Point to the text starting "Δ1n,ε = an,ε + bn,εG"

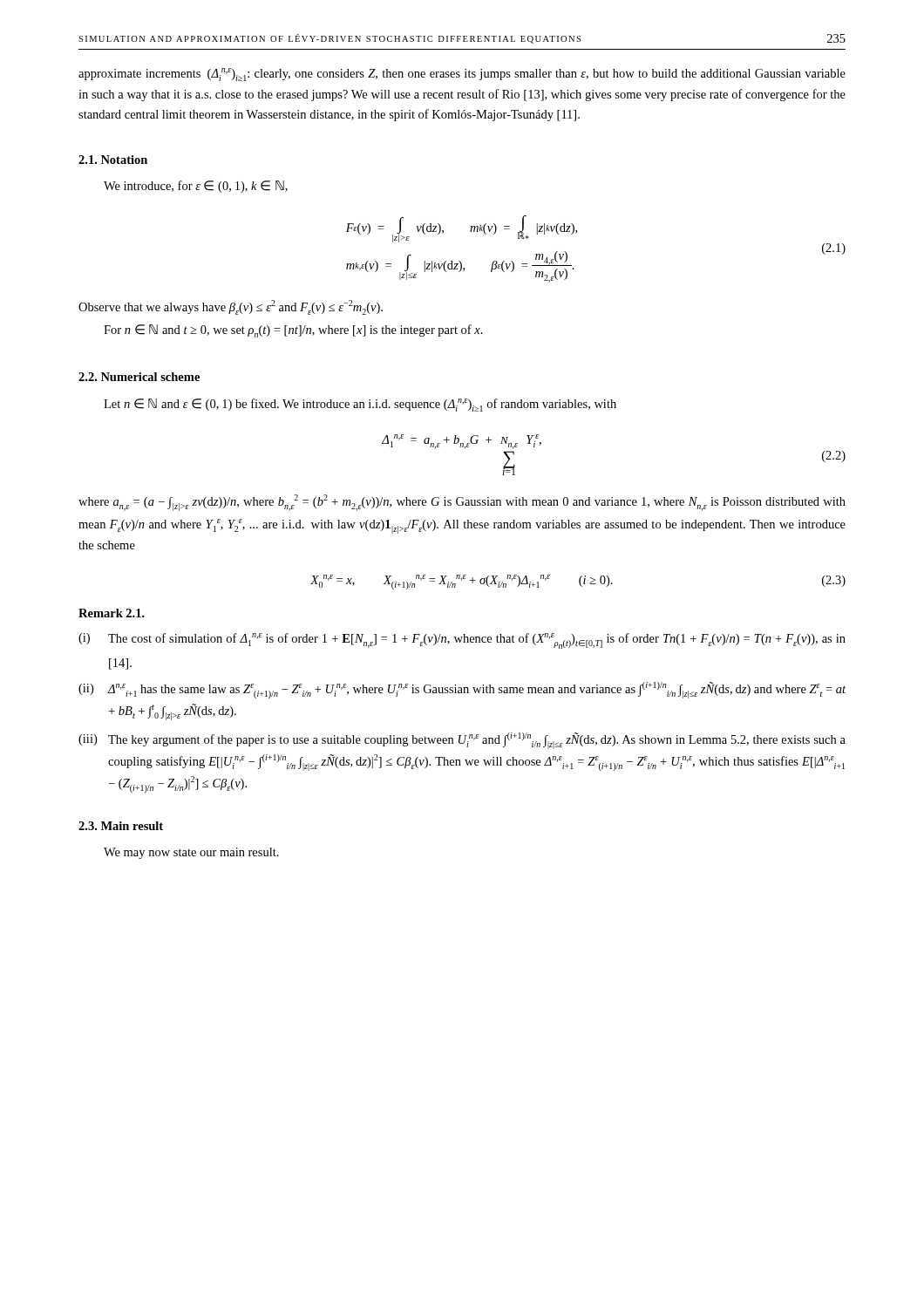tap(462, 442)
